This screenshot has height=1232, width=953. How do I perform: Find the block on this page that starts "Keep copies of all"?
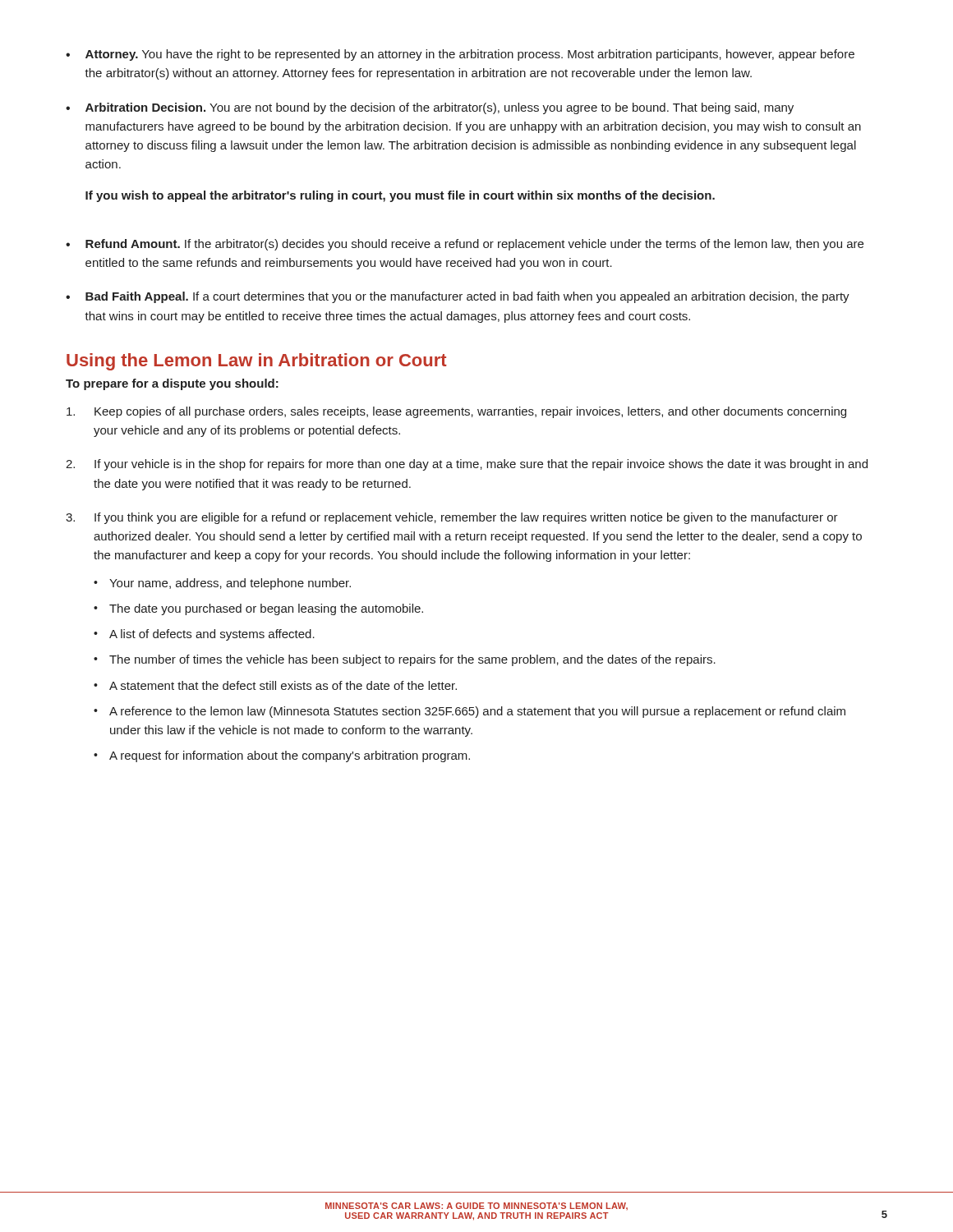(468, 420)
